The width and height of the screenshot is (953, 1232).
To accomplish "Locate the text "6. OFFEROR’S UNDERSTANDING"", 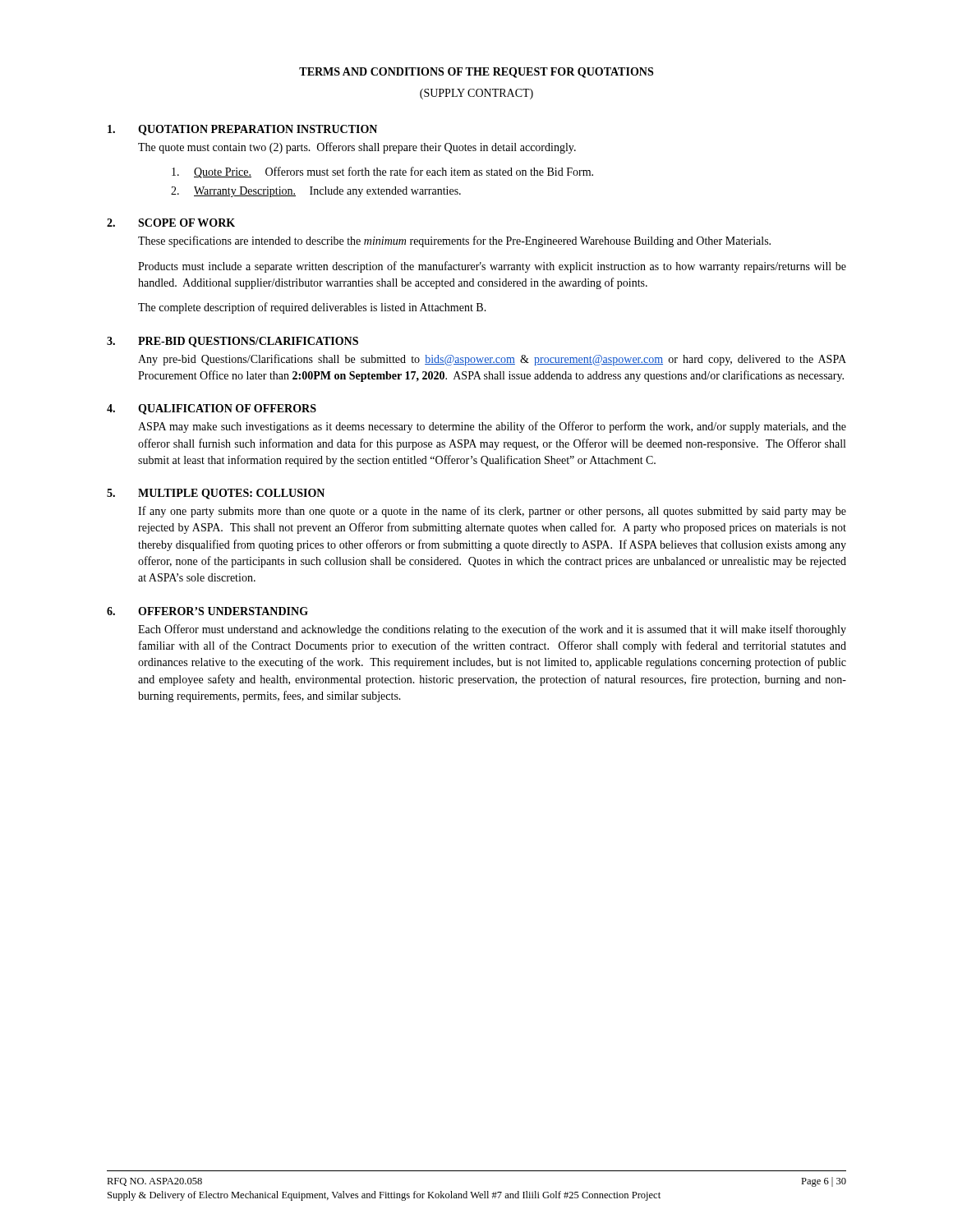I will click(207, 612).
